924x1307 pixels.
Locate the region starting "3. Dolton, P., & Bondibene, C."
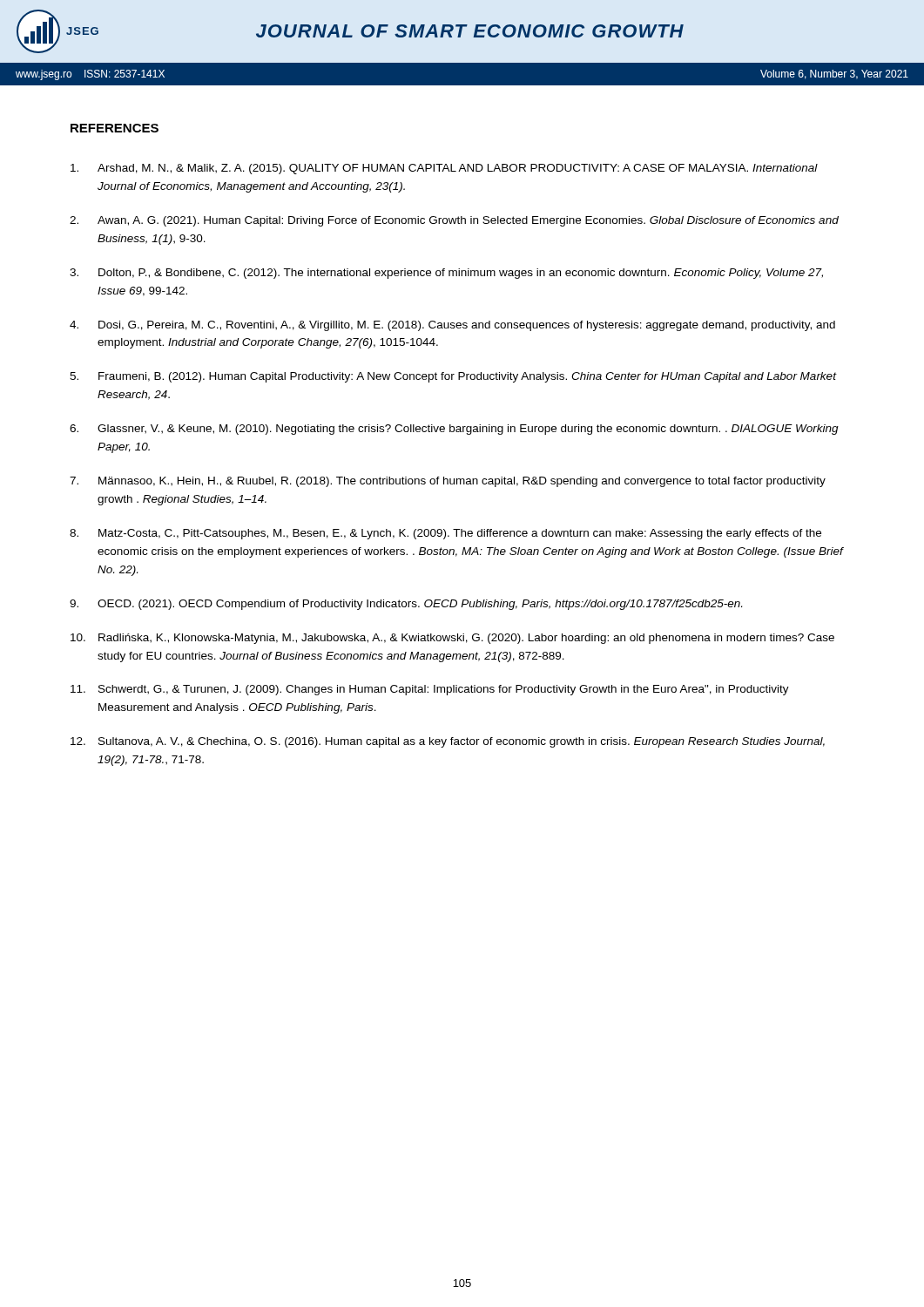tap(462, 282)
